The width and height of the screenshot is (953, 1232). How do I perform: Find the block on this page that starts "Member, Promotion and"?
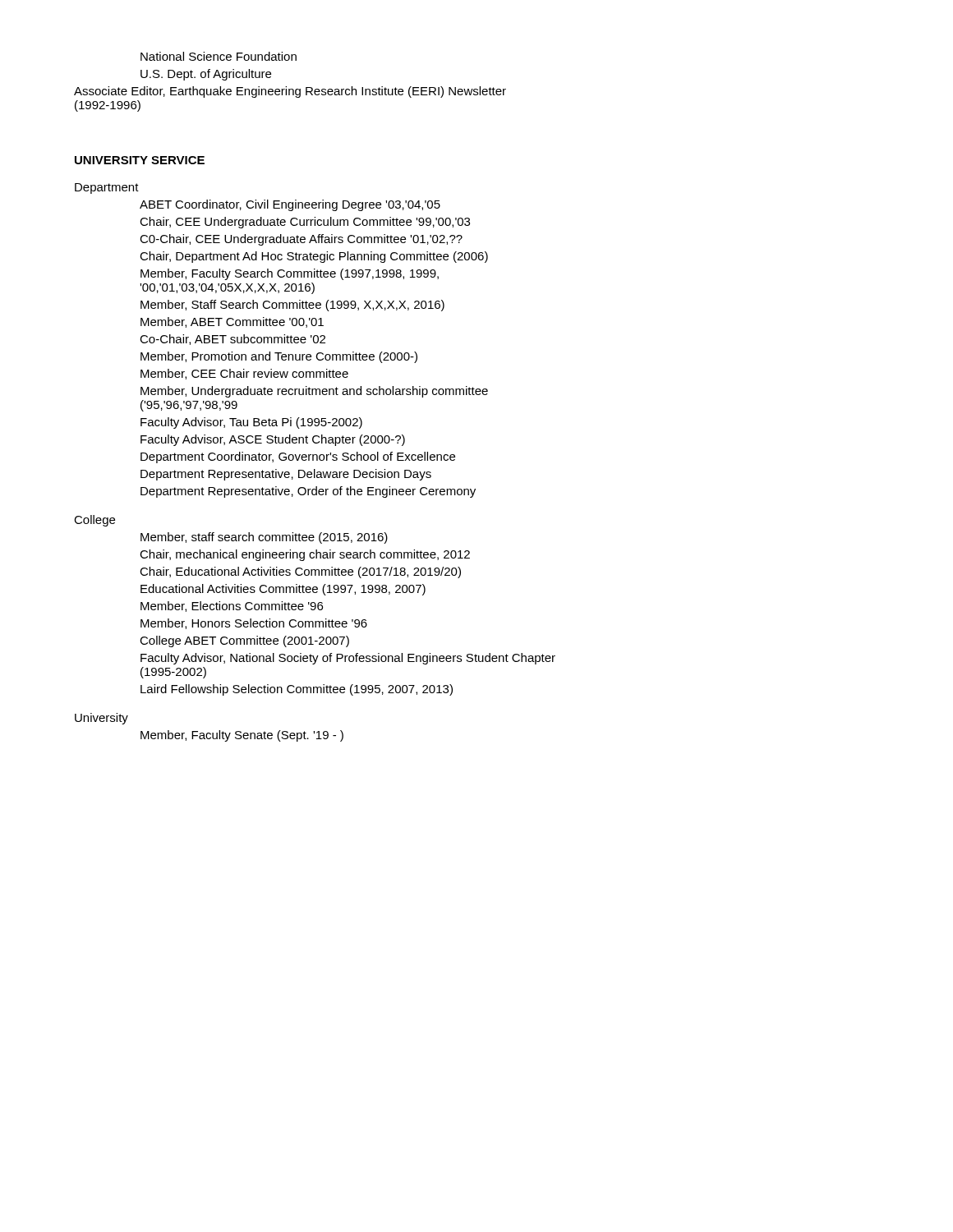279,356
